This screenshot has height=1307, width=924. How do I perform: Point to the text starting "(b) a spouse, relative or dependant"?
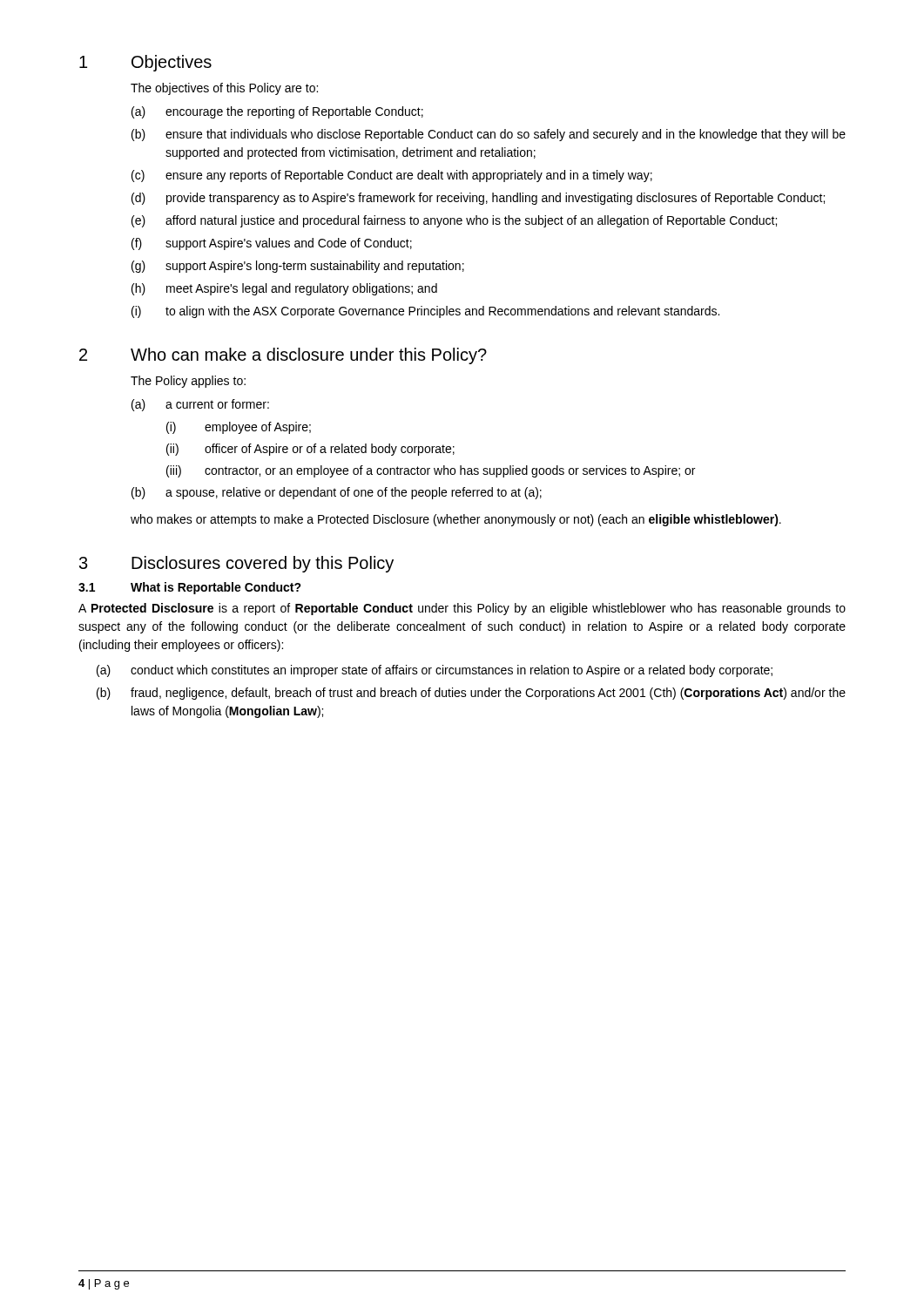488,493
